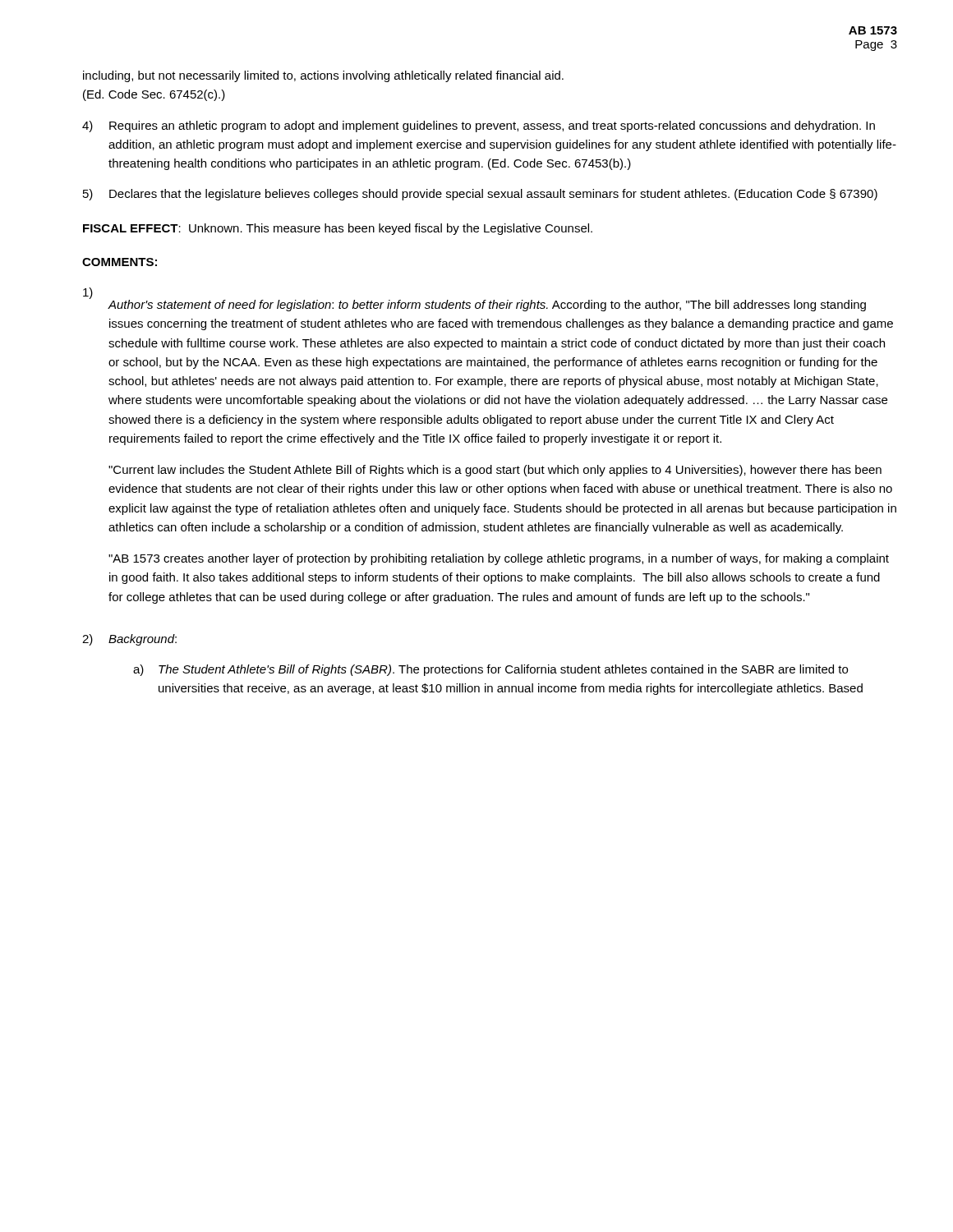Viewport: 953px width, 1232px height.
Task: Click on the element starting "4) Requires an"
Action: 490,144
